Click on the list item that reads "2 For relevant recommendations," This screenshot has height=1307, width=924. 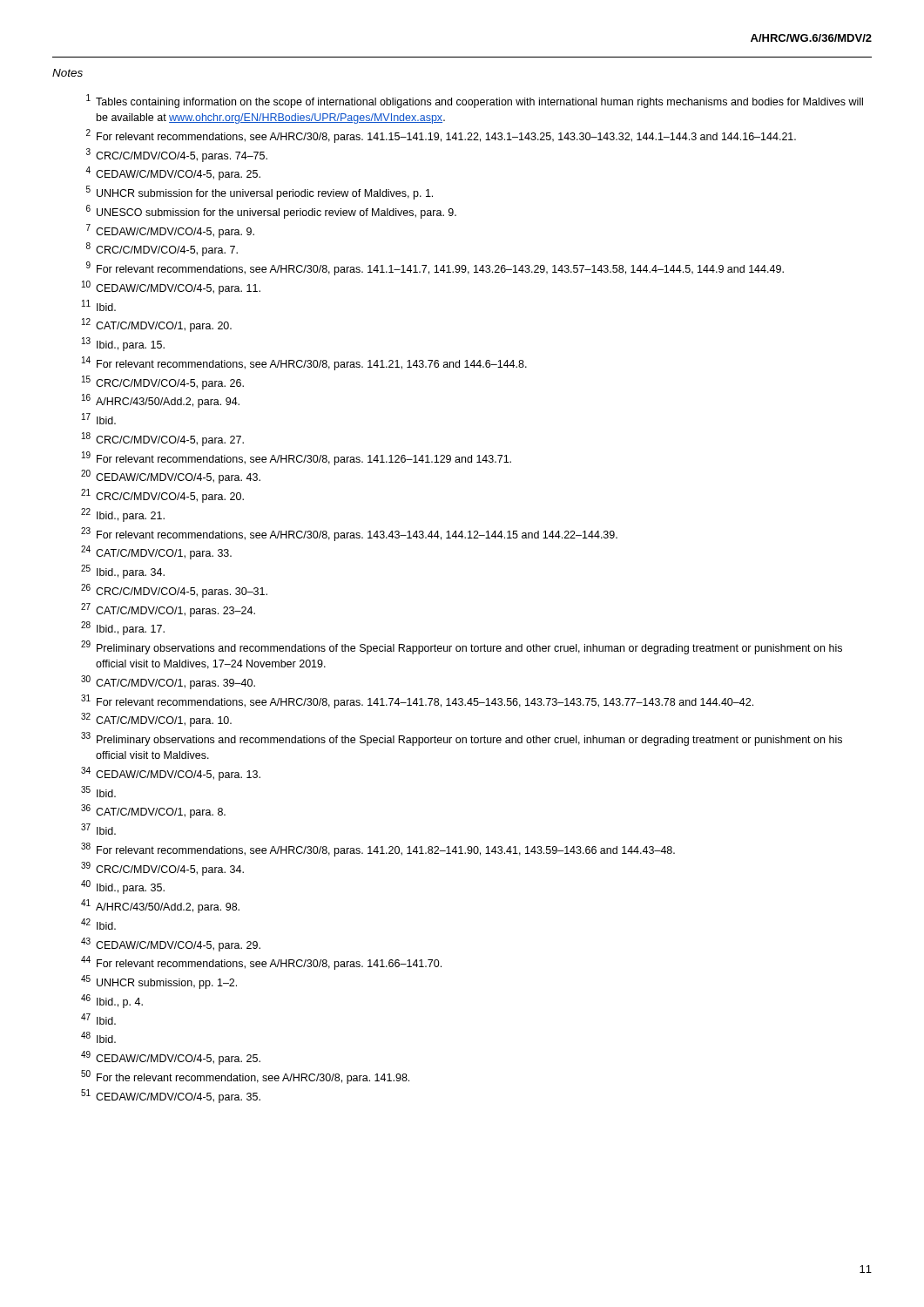[x=462, y=137]
